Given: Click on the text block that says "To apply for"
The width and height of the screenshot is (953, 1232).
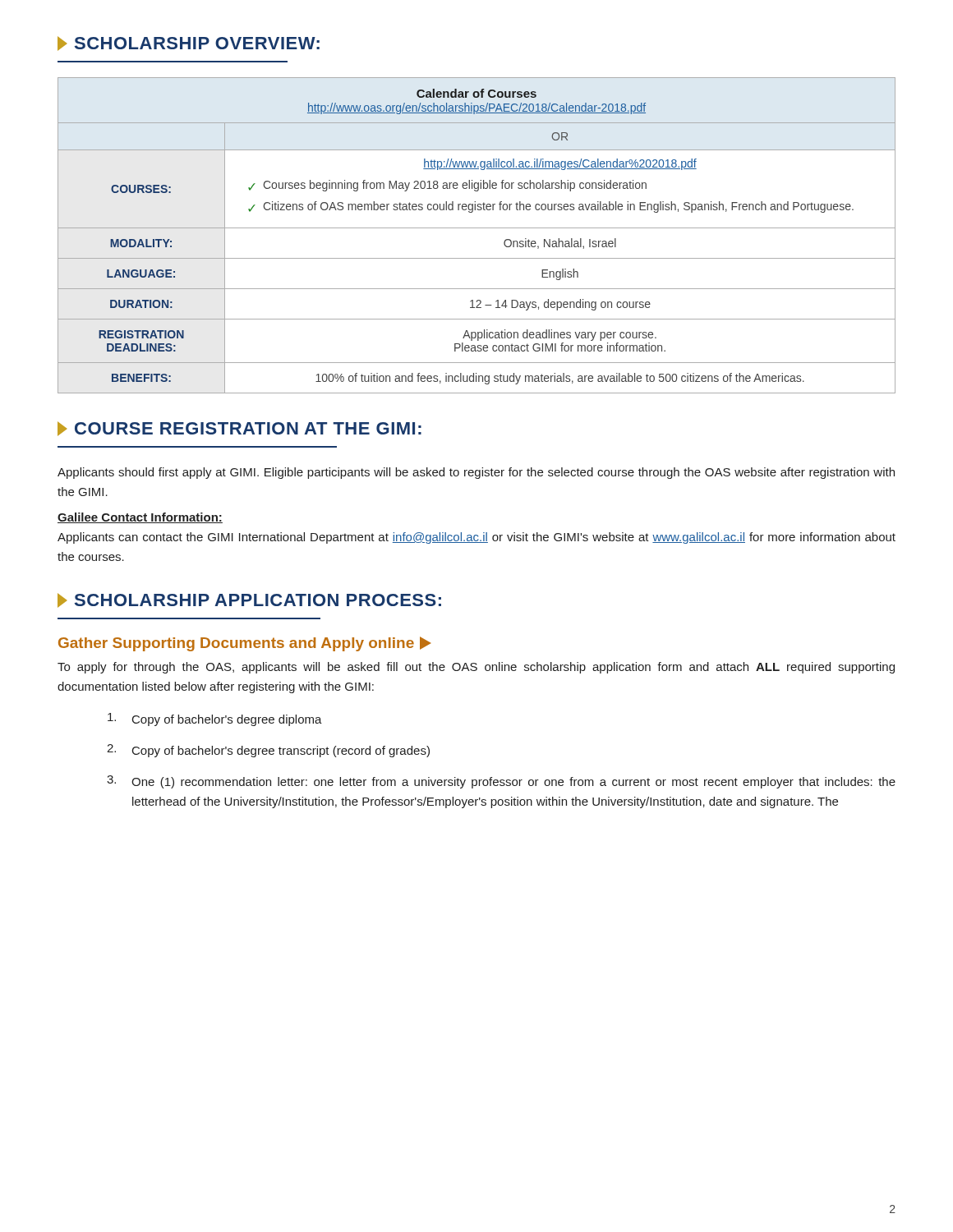Looking at the screenshot, I should pos(476,676).
